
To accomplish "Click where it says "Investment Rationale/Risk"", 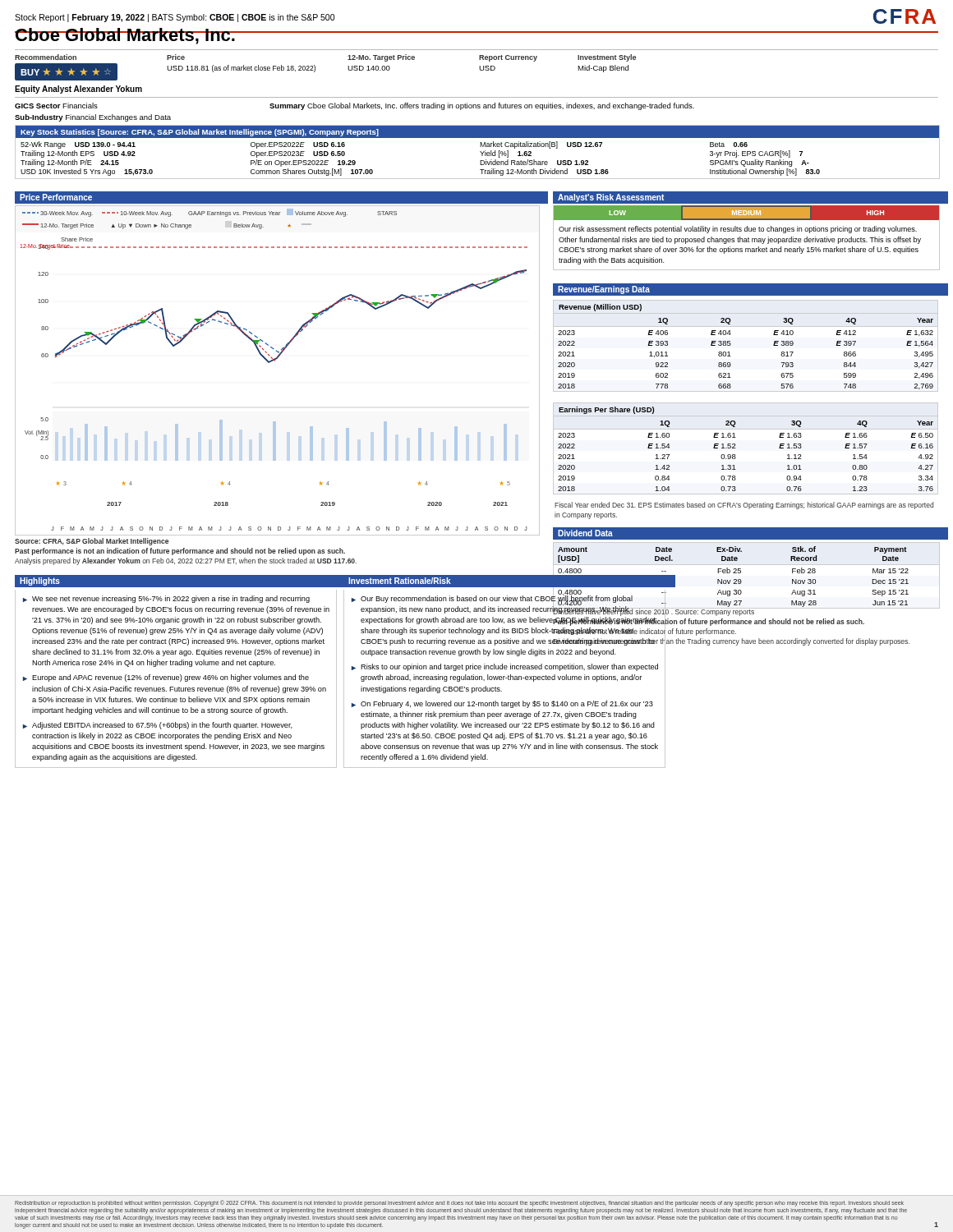I will (399, 581).
